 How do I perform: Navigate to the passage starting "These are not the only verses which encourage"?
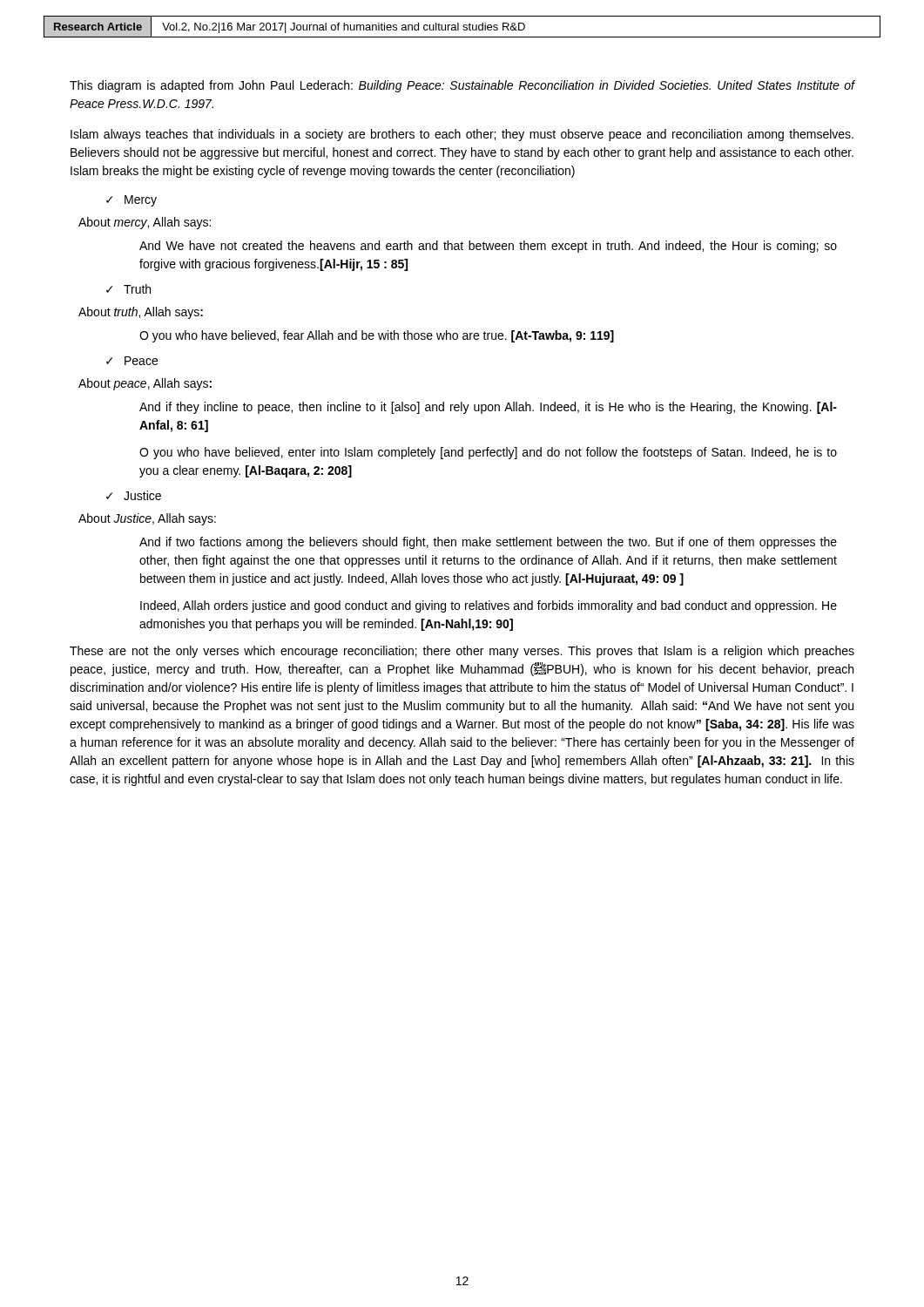[462, 715]
